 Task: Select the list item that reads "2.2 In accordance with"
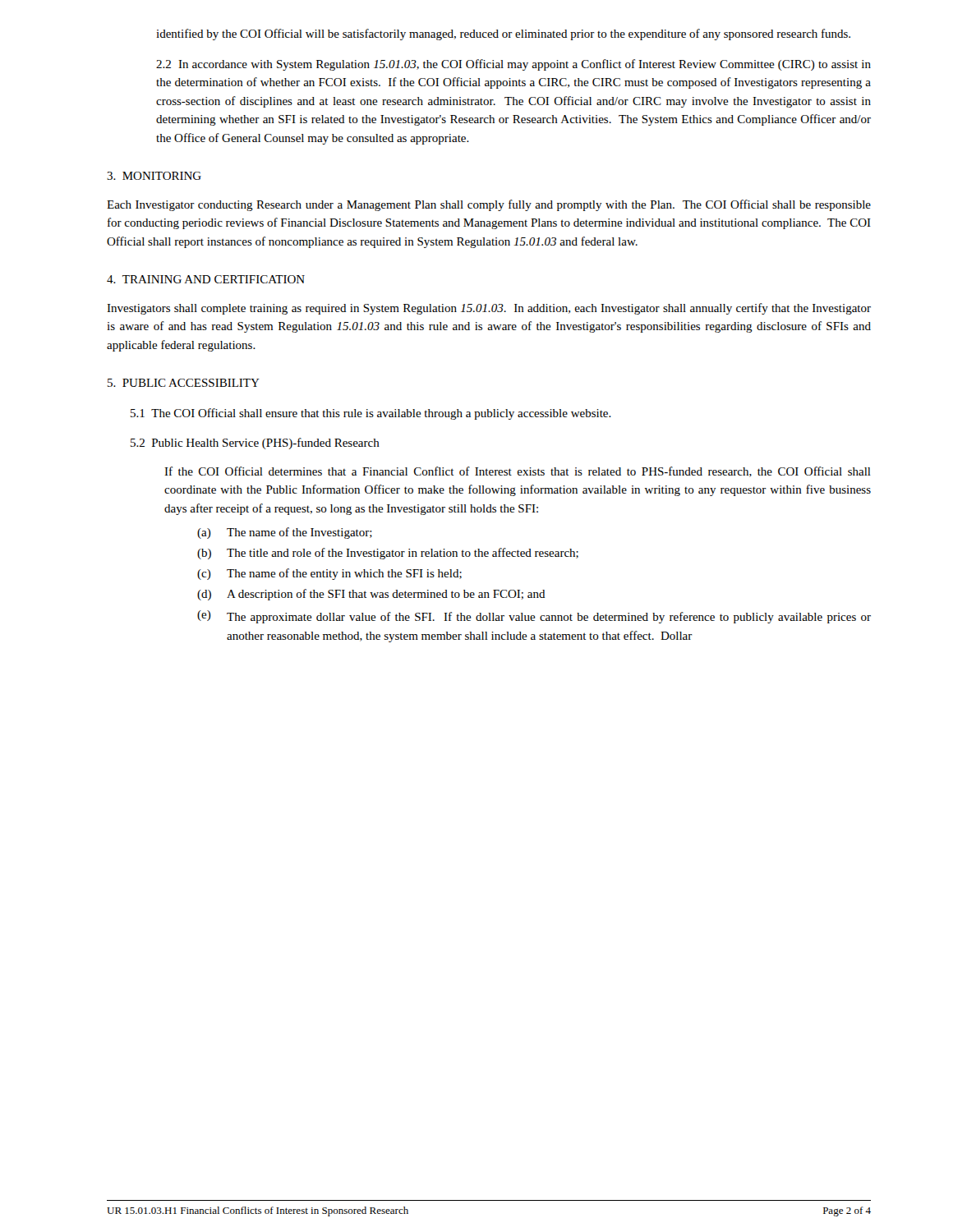pyautogui.click(x=513, y=101)
